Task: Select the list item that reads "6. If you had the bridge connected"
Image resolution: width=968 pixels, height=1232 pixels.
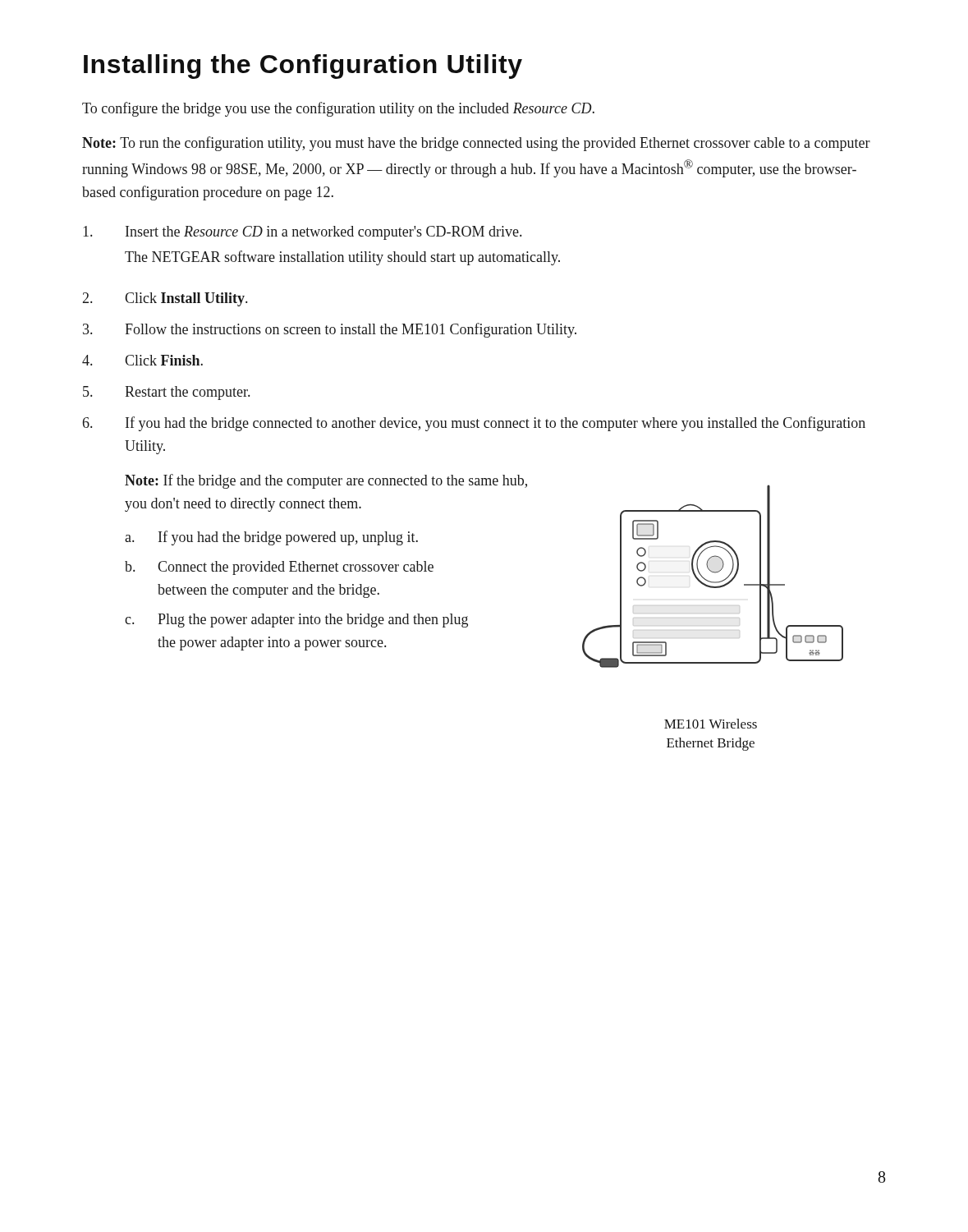Action: [474, 424]
